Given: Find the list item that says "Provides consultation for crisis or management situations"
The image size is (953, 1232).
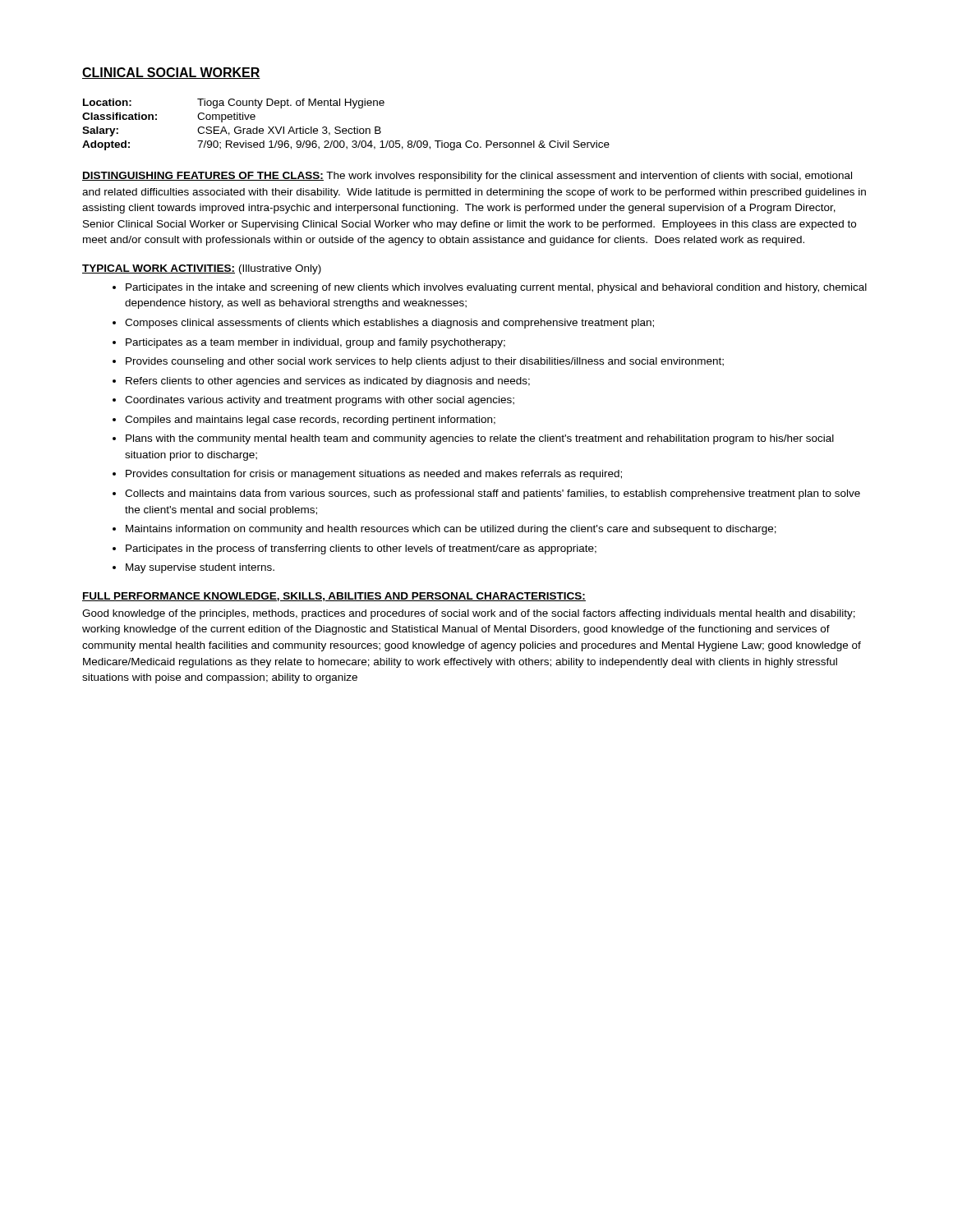Looking at the screenshot, I should coord(374,474).
